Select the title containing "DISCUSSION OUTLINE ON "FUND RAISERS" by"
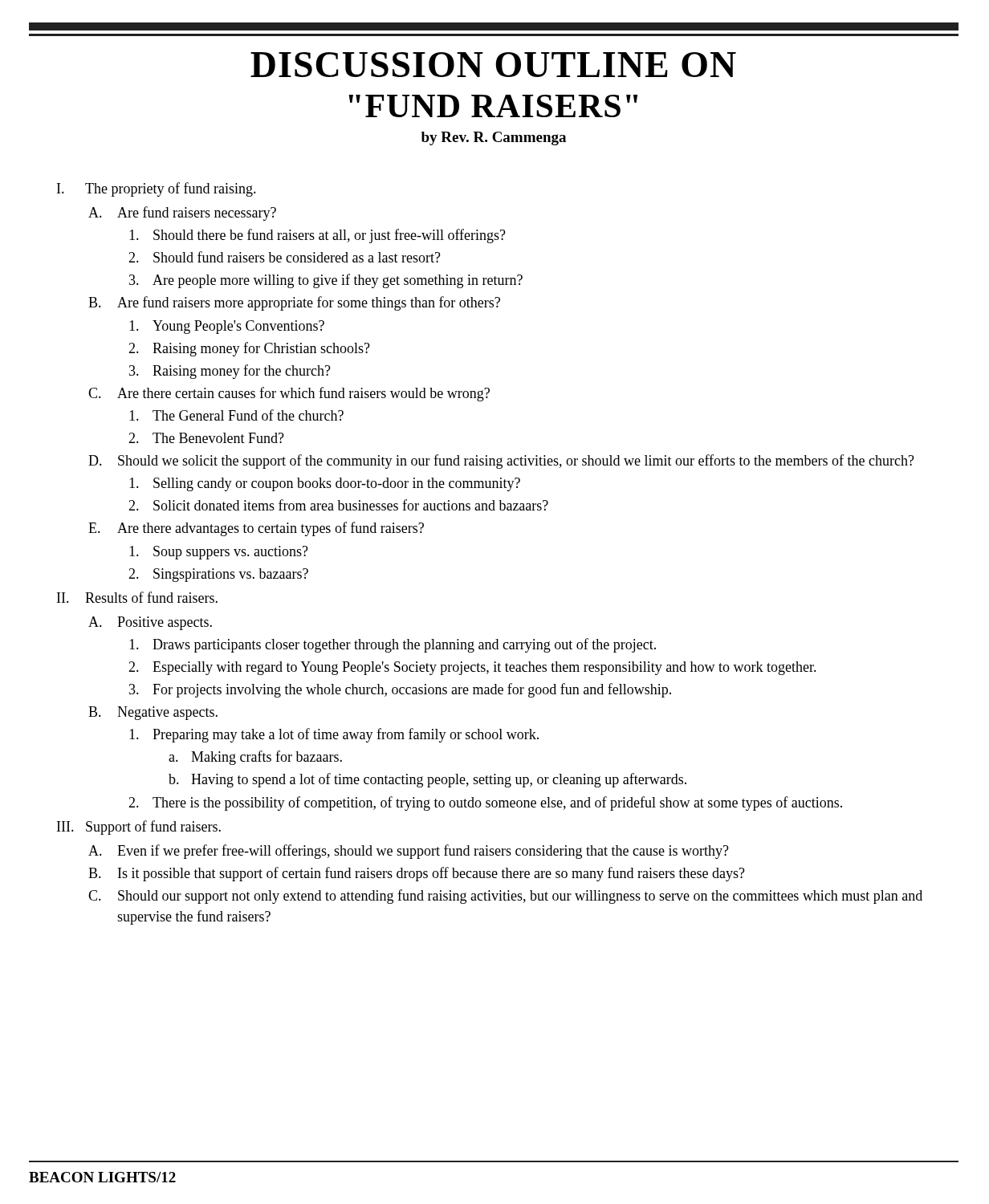Viewport: 989px width, 1204px height. coord(494,95)
